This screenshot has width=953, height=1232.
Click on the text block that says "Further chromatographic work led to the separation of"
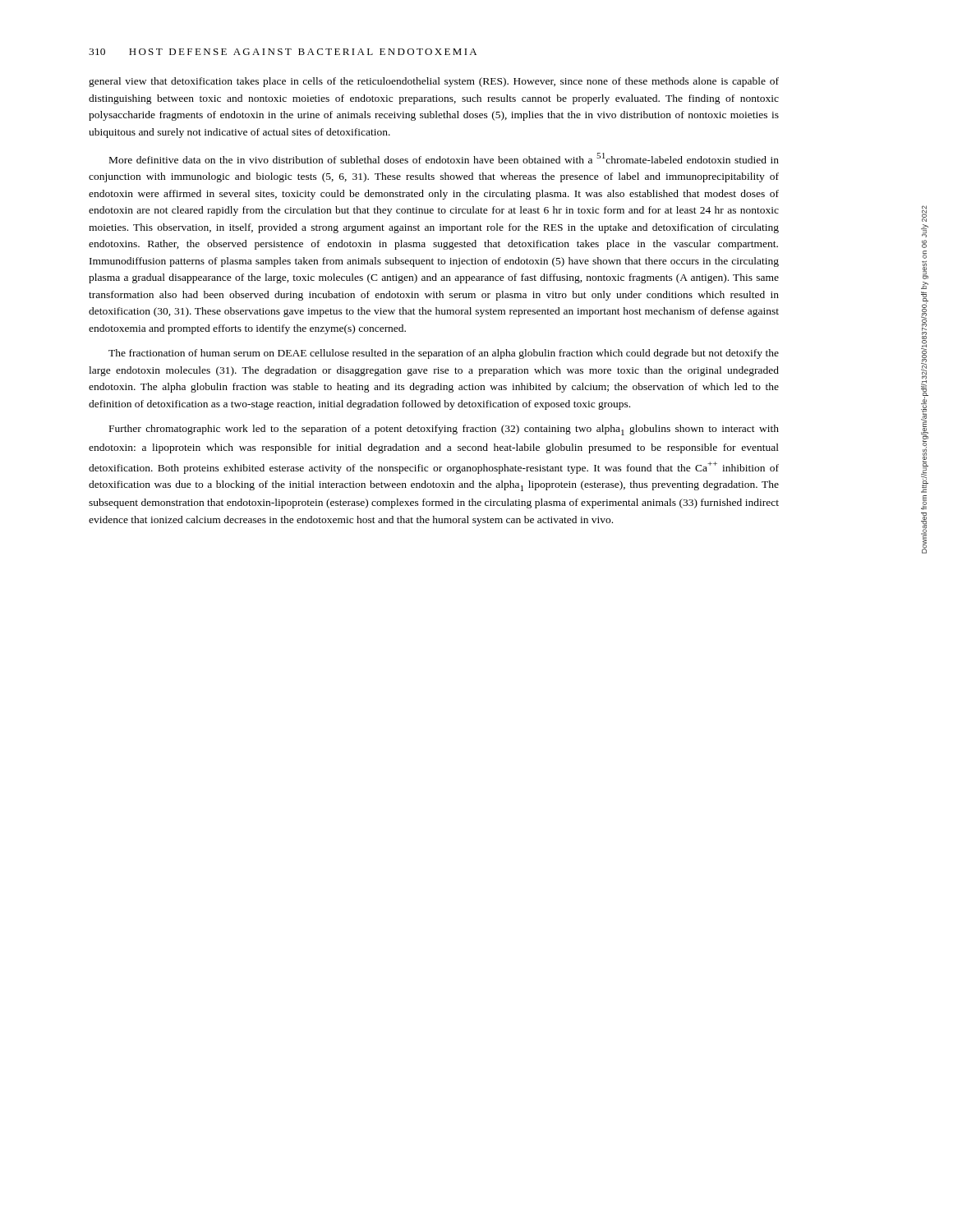(434, 474)
